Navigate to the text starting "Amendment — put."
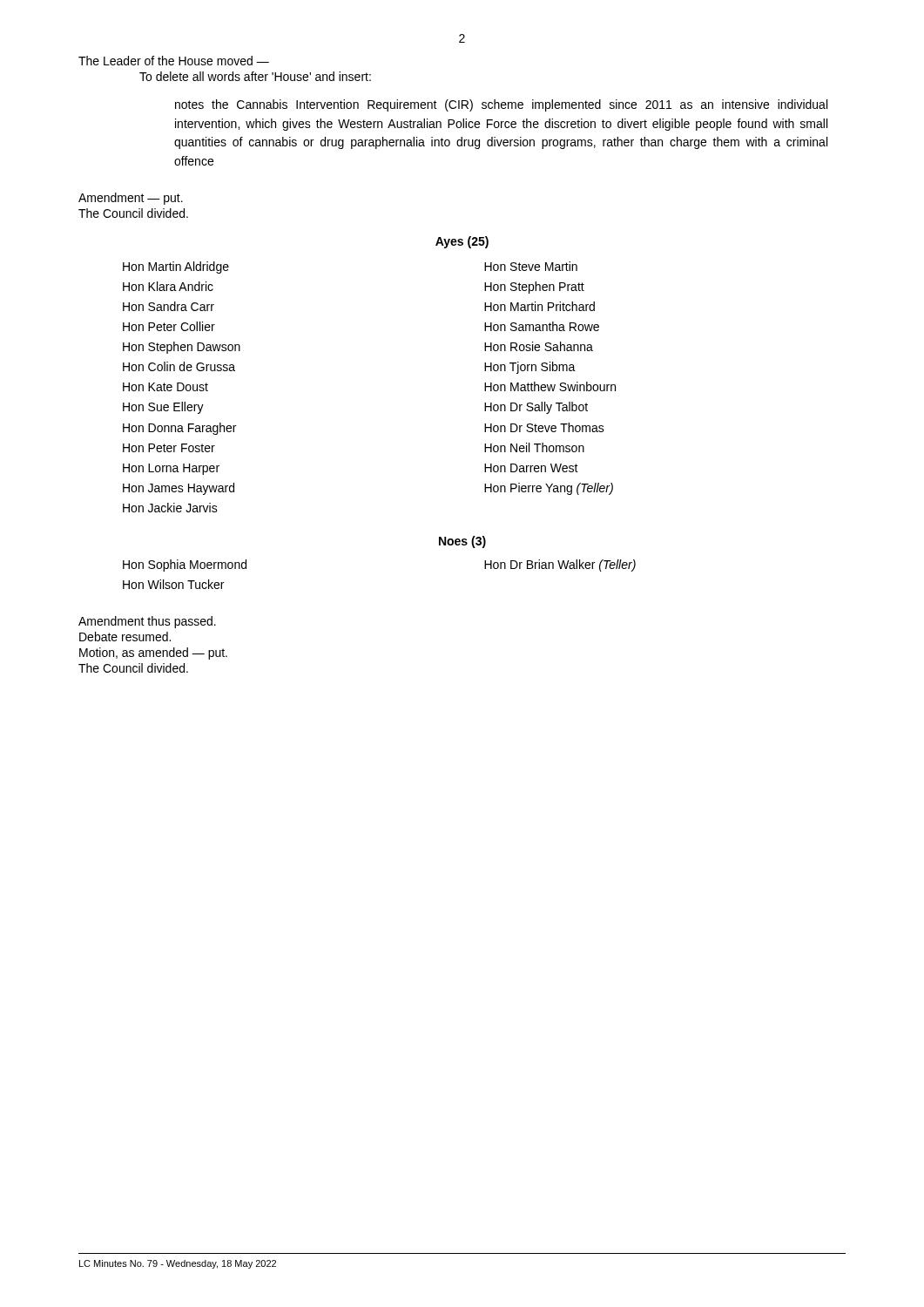 [x=131, y=198]
